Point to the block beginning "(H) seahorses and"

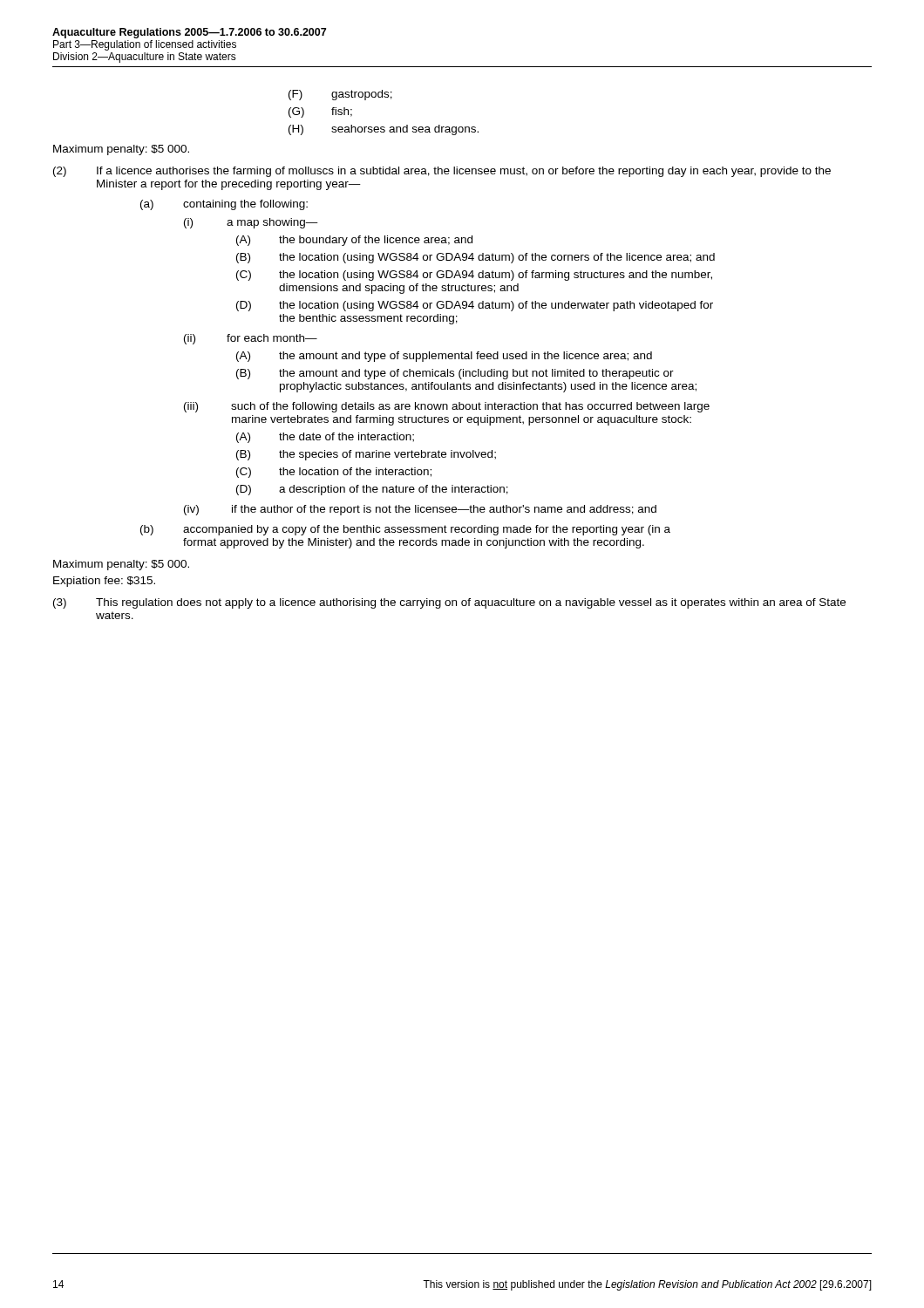pyautogui.click(x=384, y=130)
